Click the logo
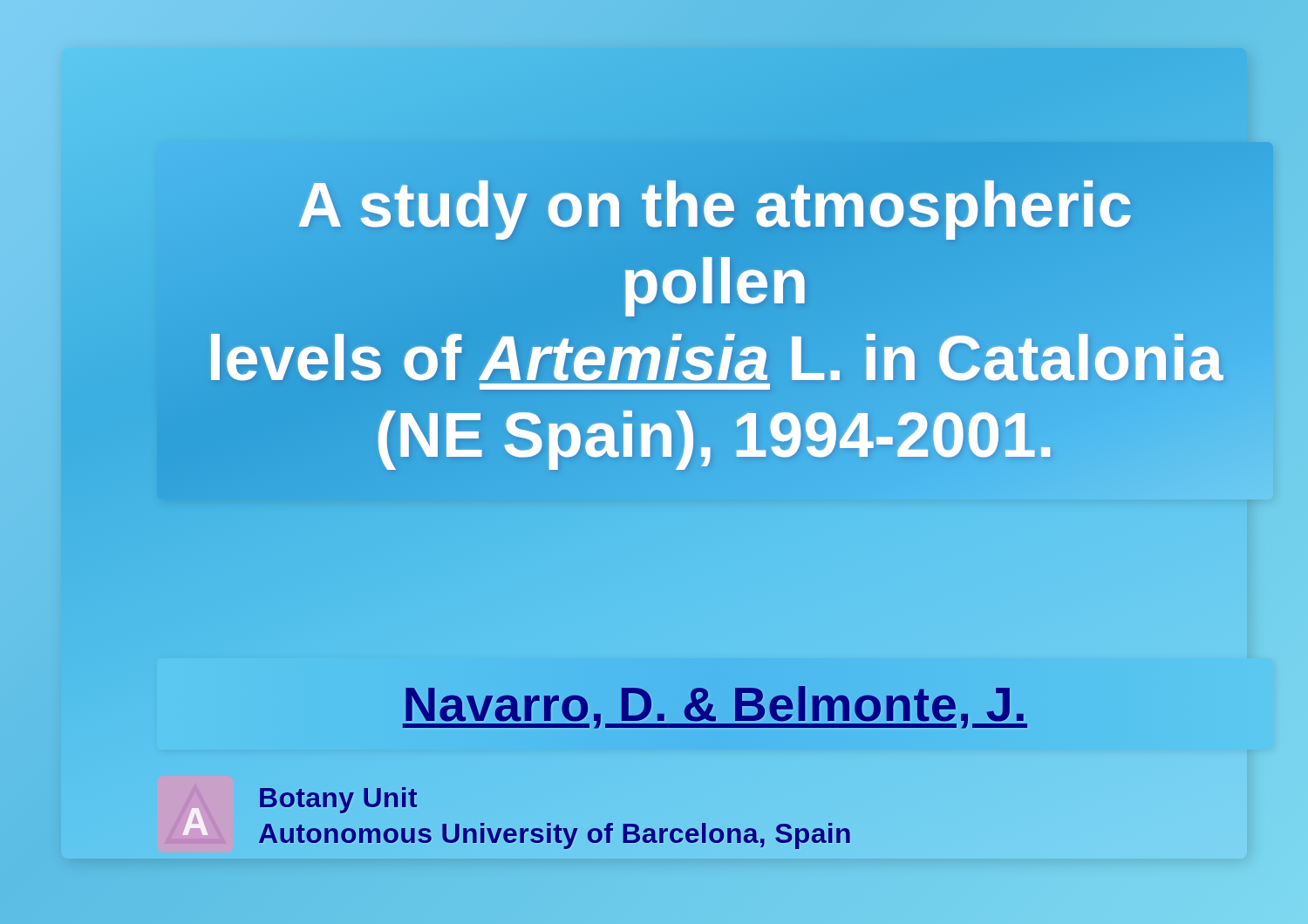Image resolution: width=1308 pixels, height=924 pixels. coord(195,816)
